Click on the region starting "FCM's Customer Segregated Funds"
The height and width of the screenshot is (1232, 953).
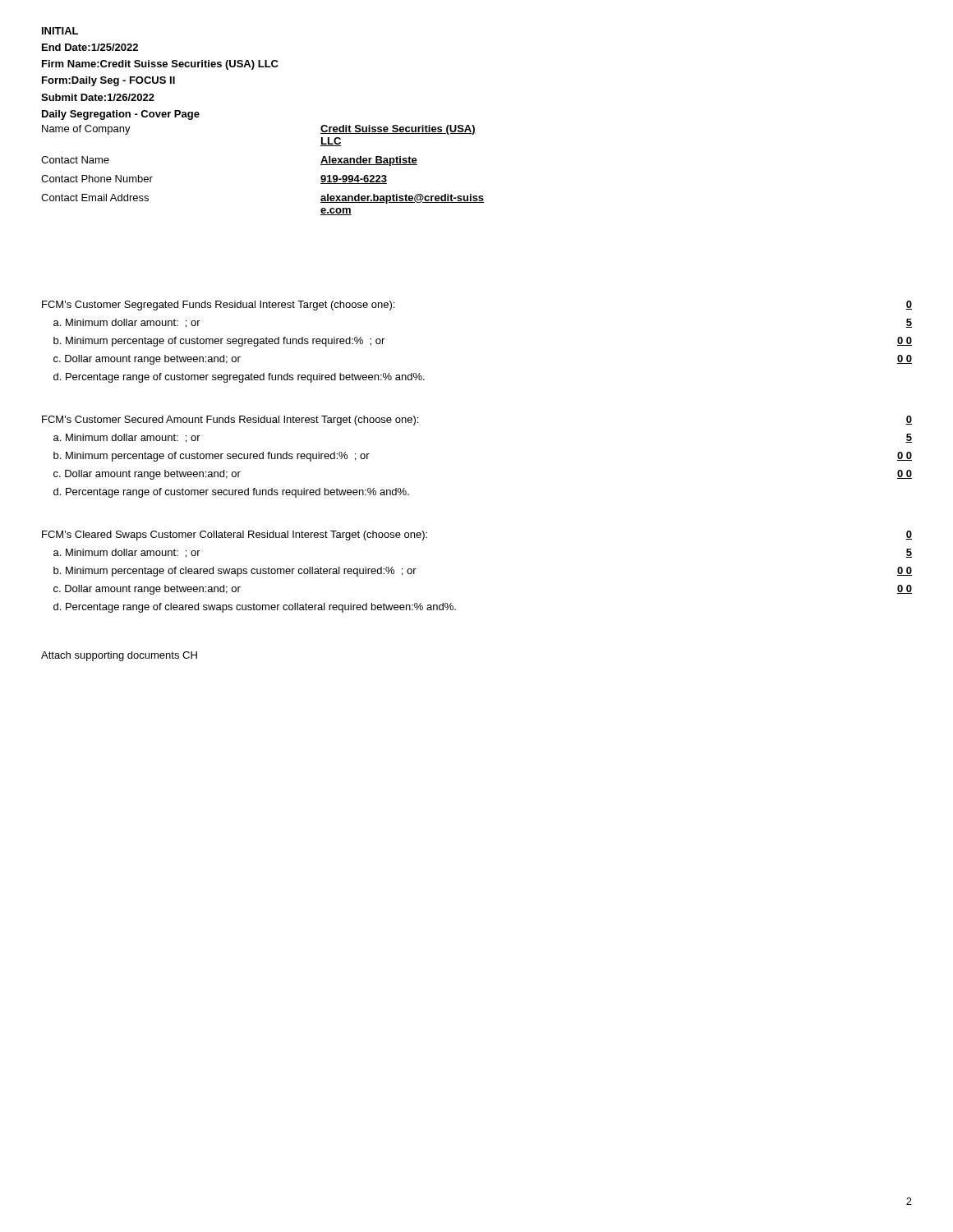pos(219,305)
